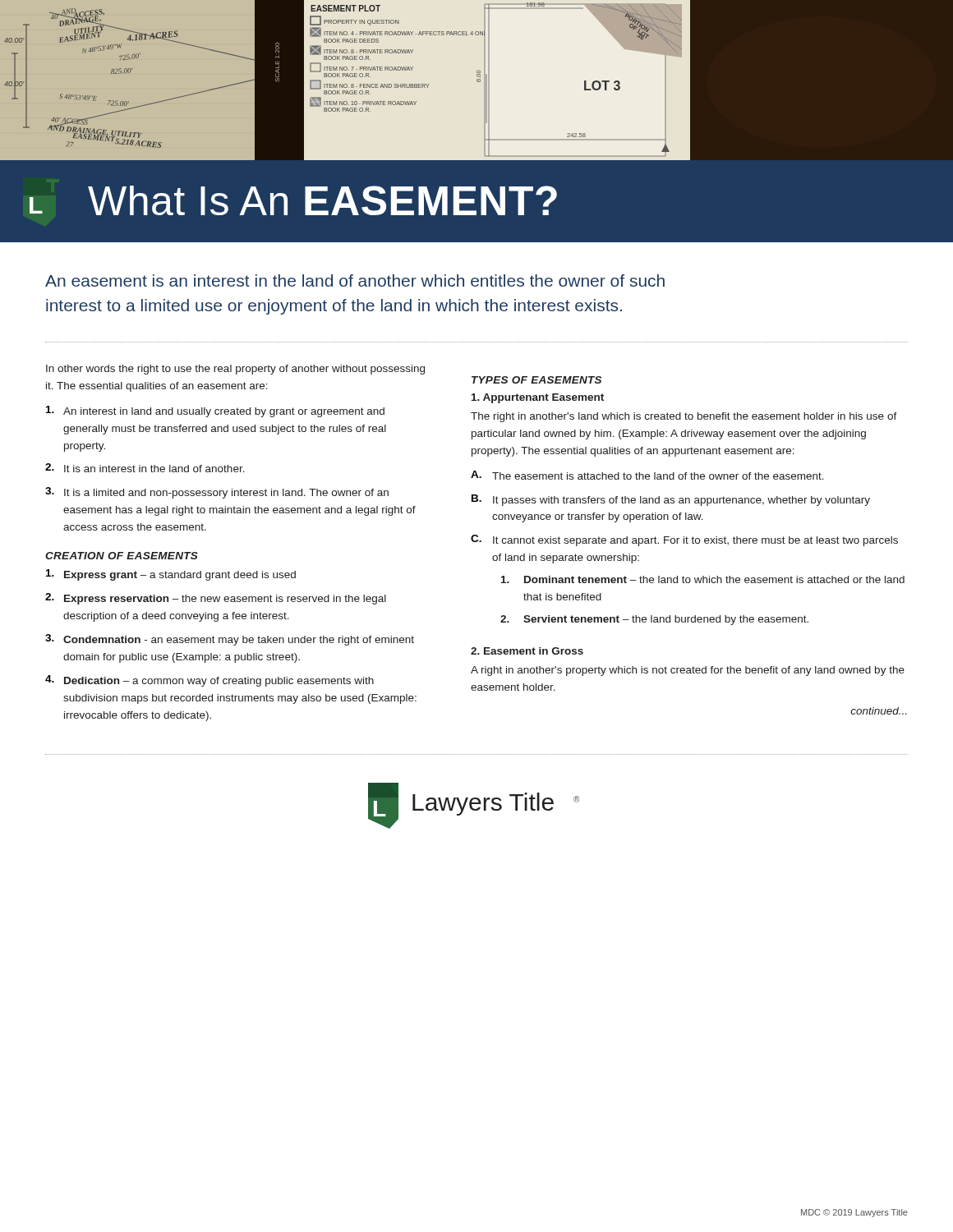
Task: Click on the text block starting "TYPES OF EASEMENTS"
Action: [x=536, y=380]
